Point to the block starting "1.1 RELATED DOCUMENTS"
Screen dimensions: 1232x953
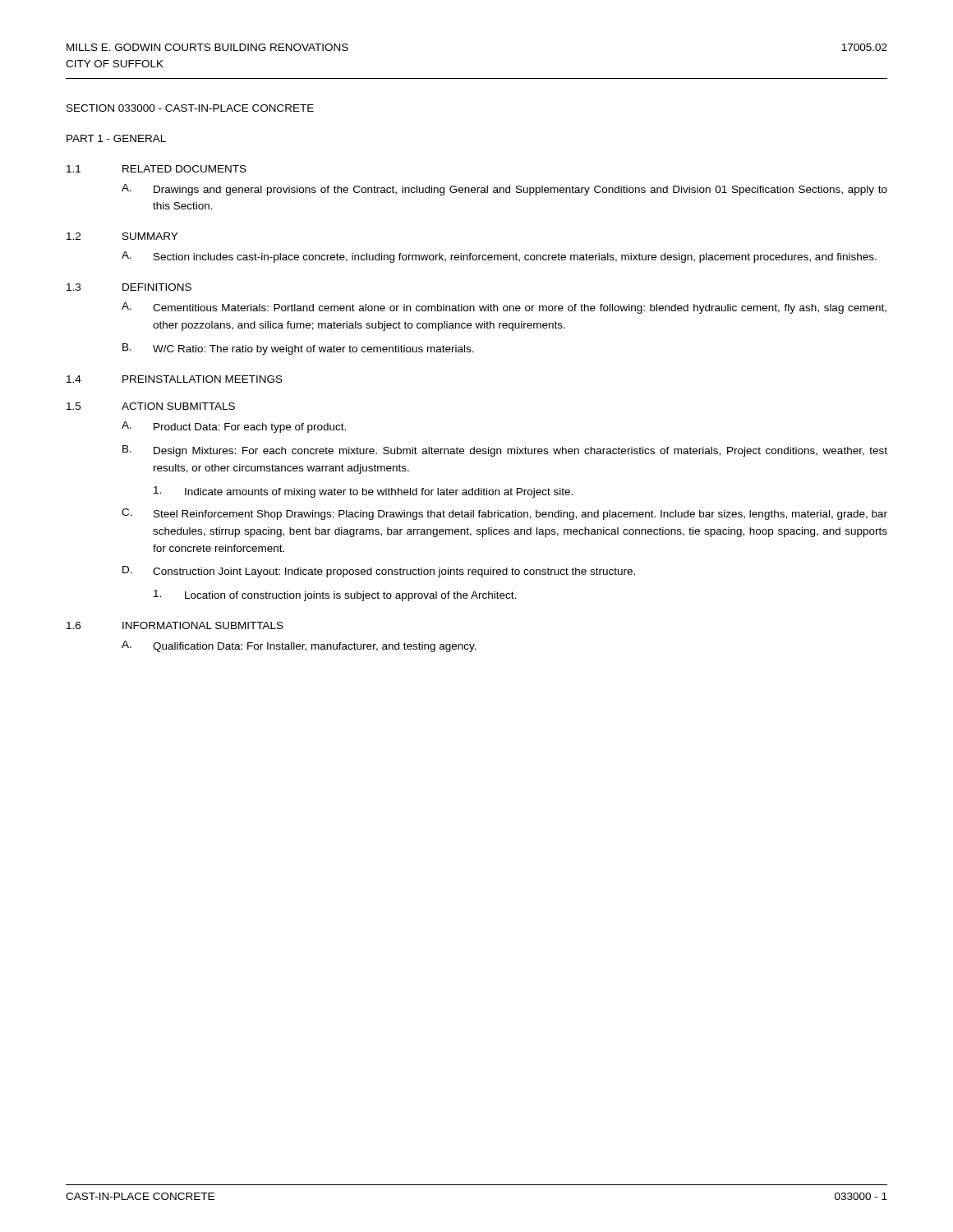click(156, 168)
